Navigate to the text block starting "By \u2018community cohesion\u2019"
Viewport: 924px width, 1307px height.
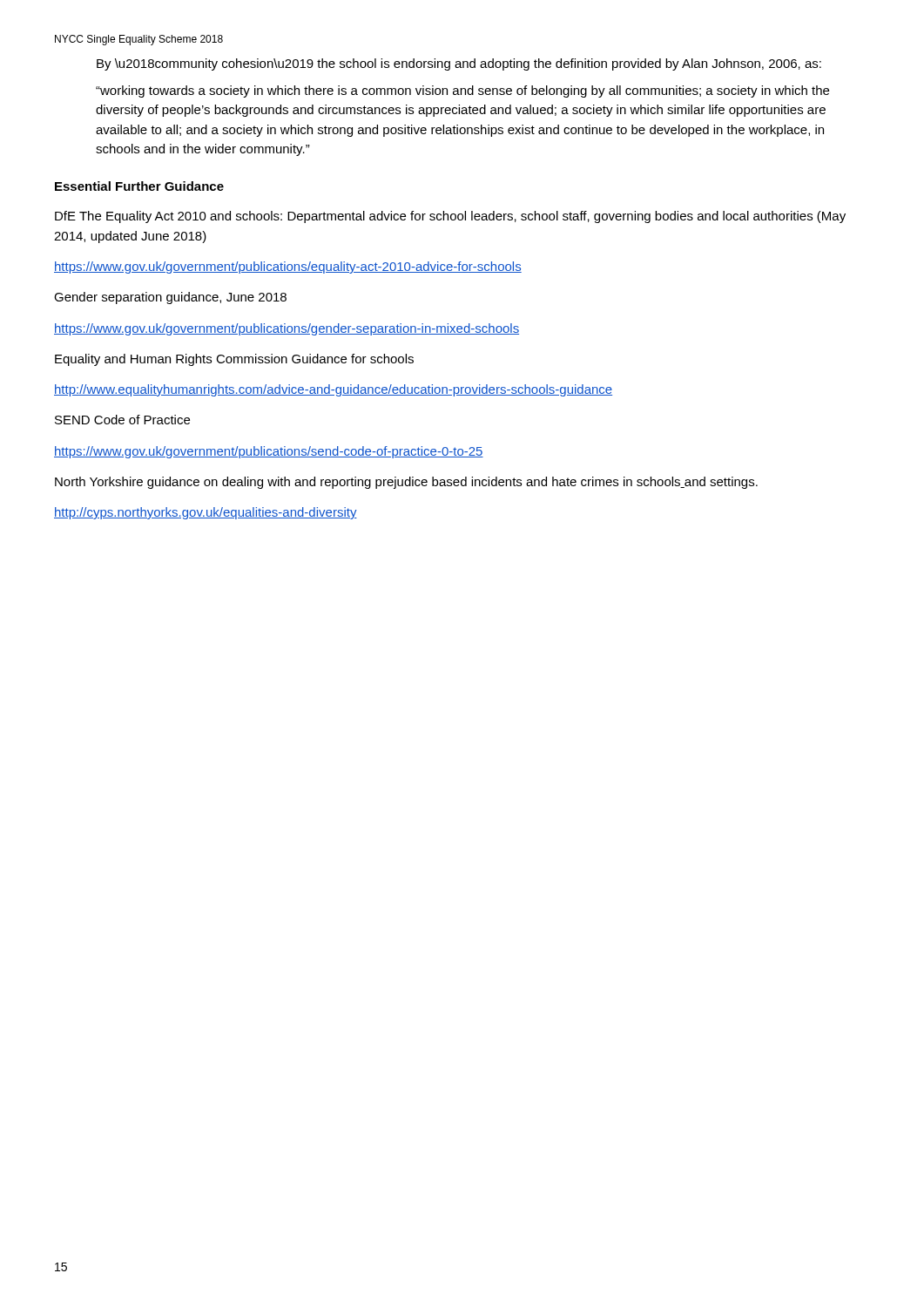(459, 63)
